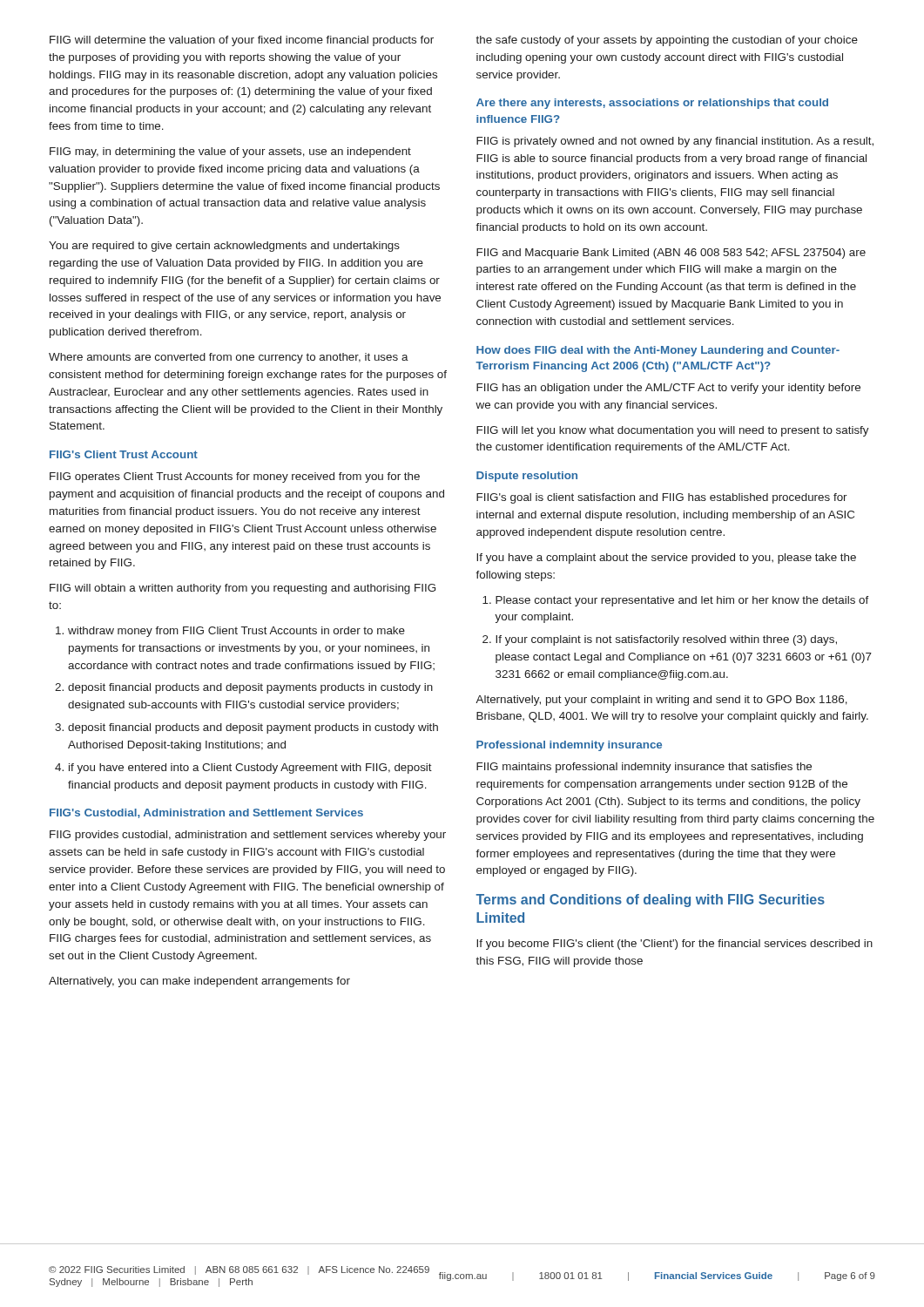Click on the list item that reads "Please contact your"

[682, 608]
